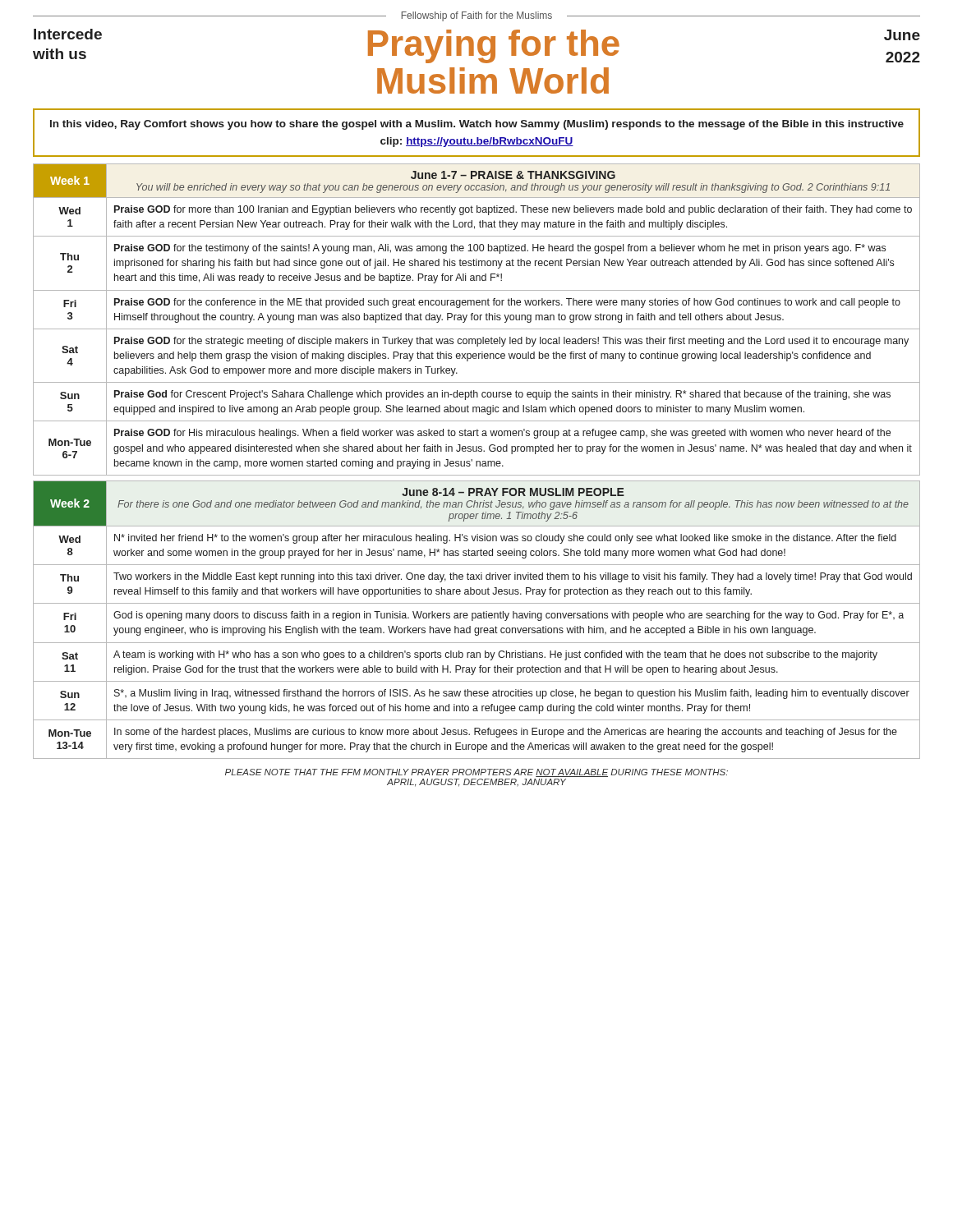
Task: Navigate to the passage starting "Intercedewith us"
Action: (68, 44)
